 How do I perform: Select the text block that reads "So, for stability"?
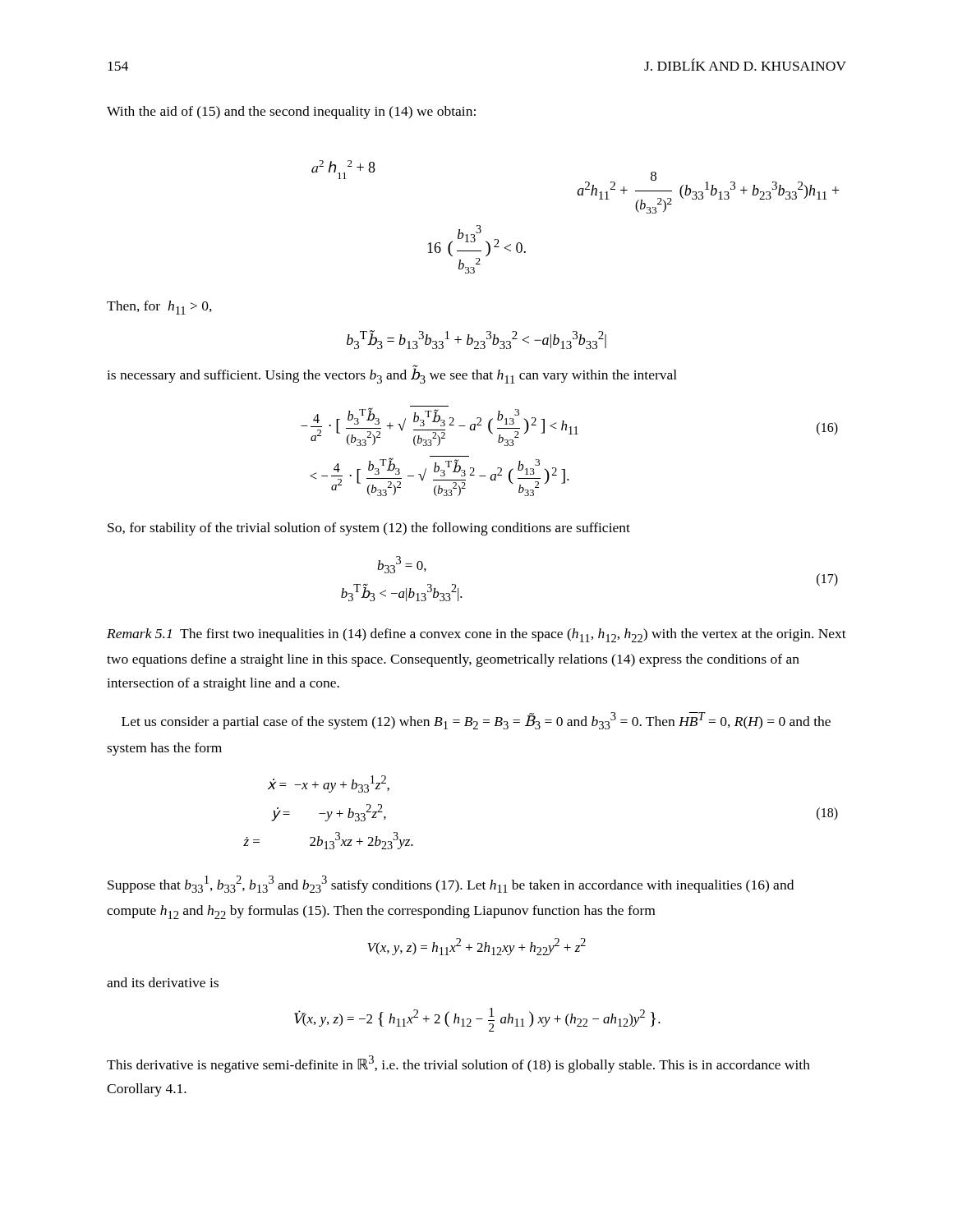click(x=368, y=527)
